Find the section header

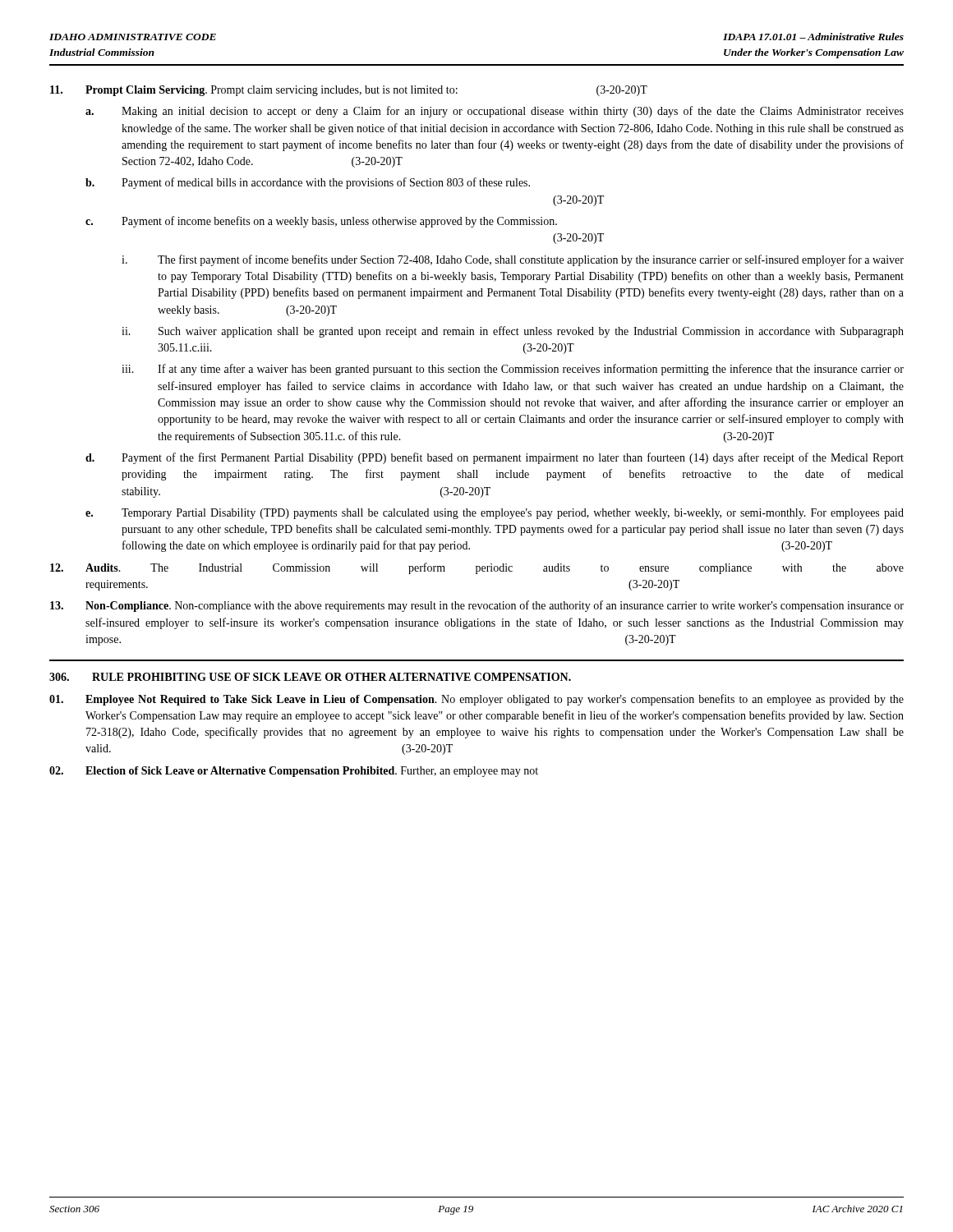476,678
